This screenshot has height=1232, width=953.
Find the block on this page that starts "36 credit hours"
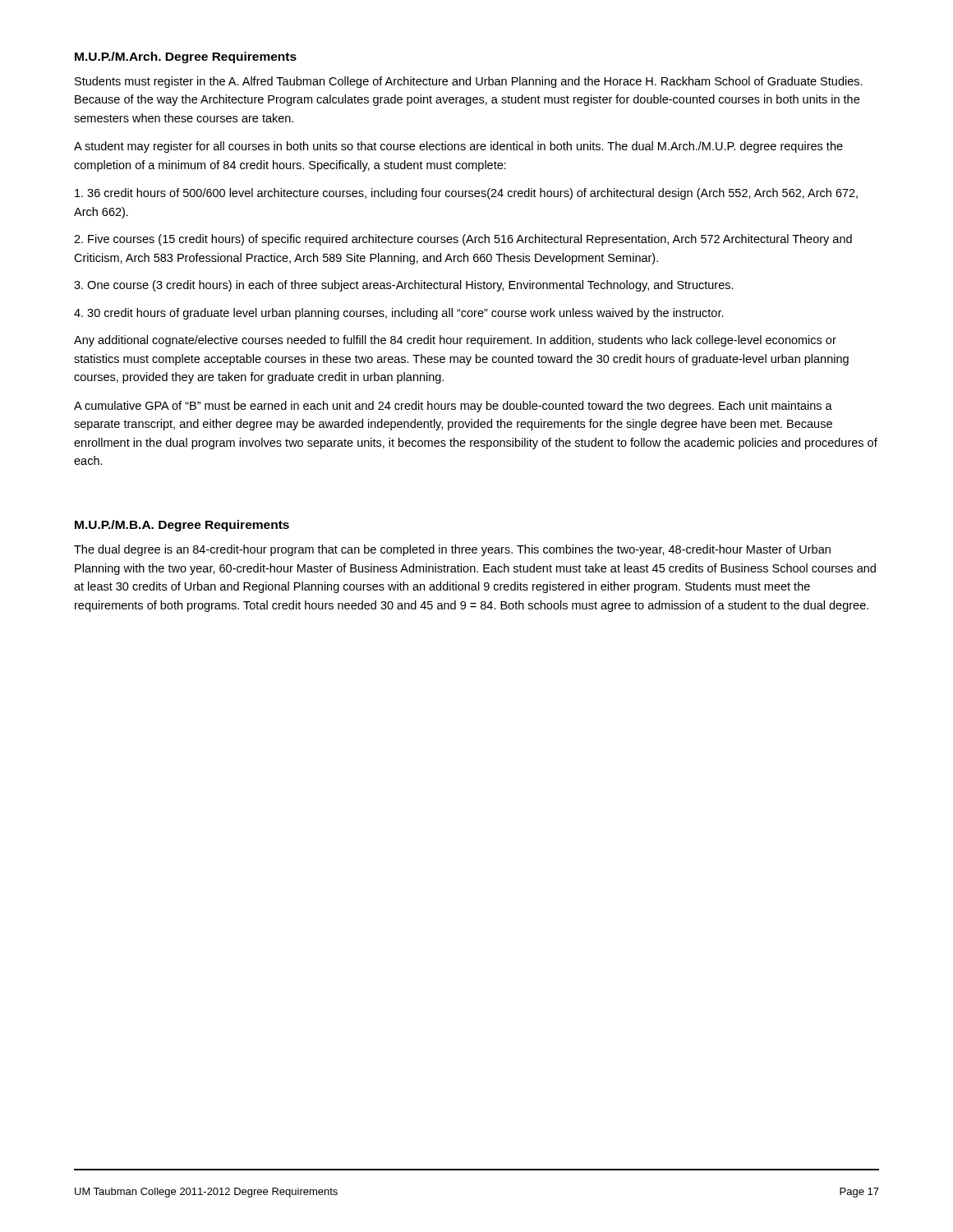pos(466,203)
